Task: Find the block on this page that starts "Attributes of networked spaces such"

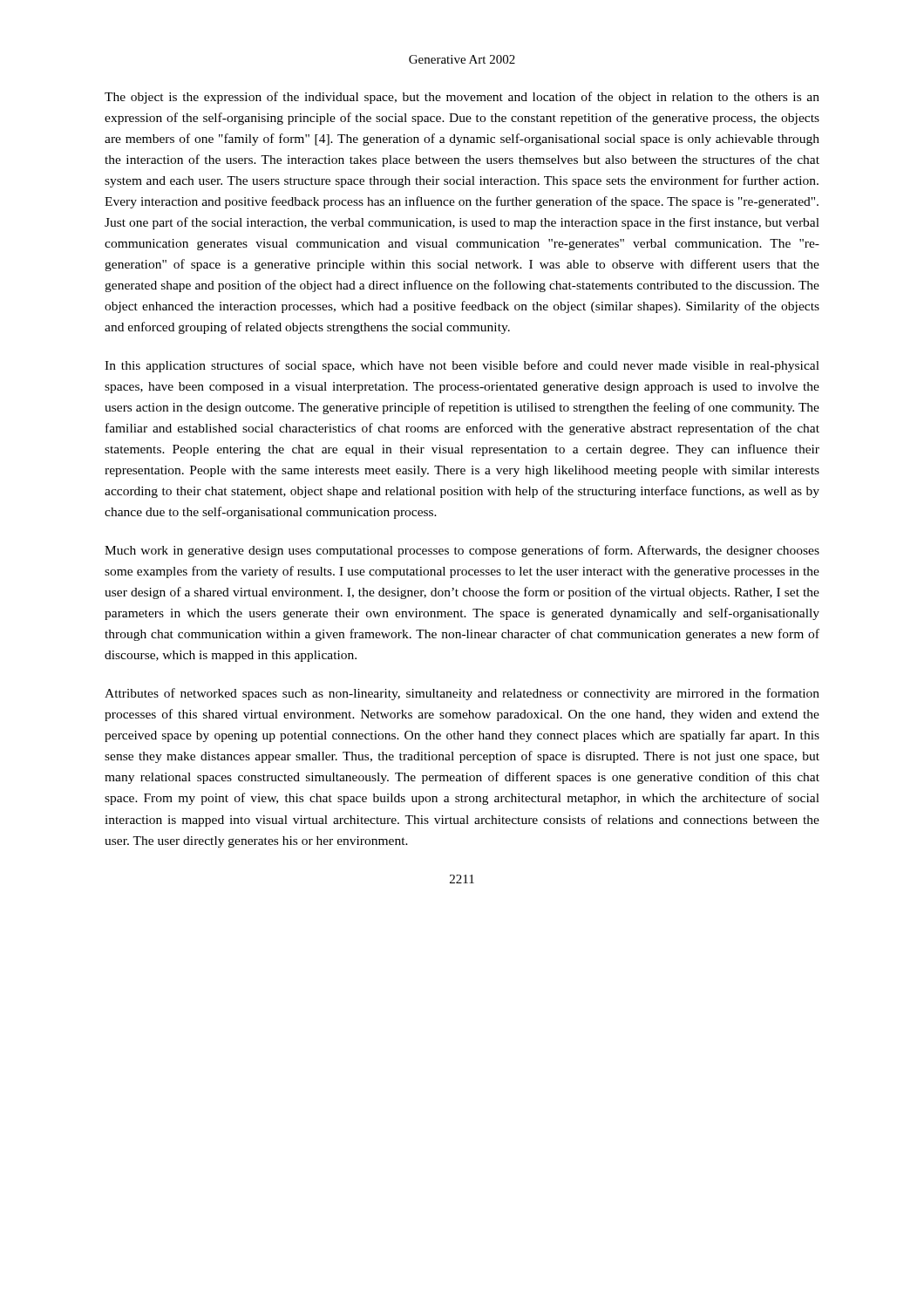Action: 462,766
